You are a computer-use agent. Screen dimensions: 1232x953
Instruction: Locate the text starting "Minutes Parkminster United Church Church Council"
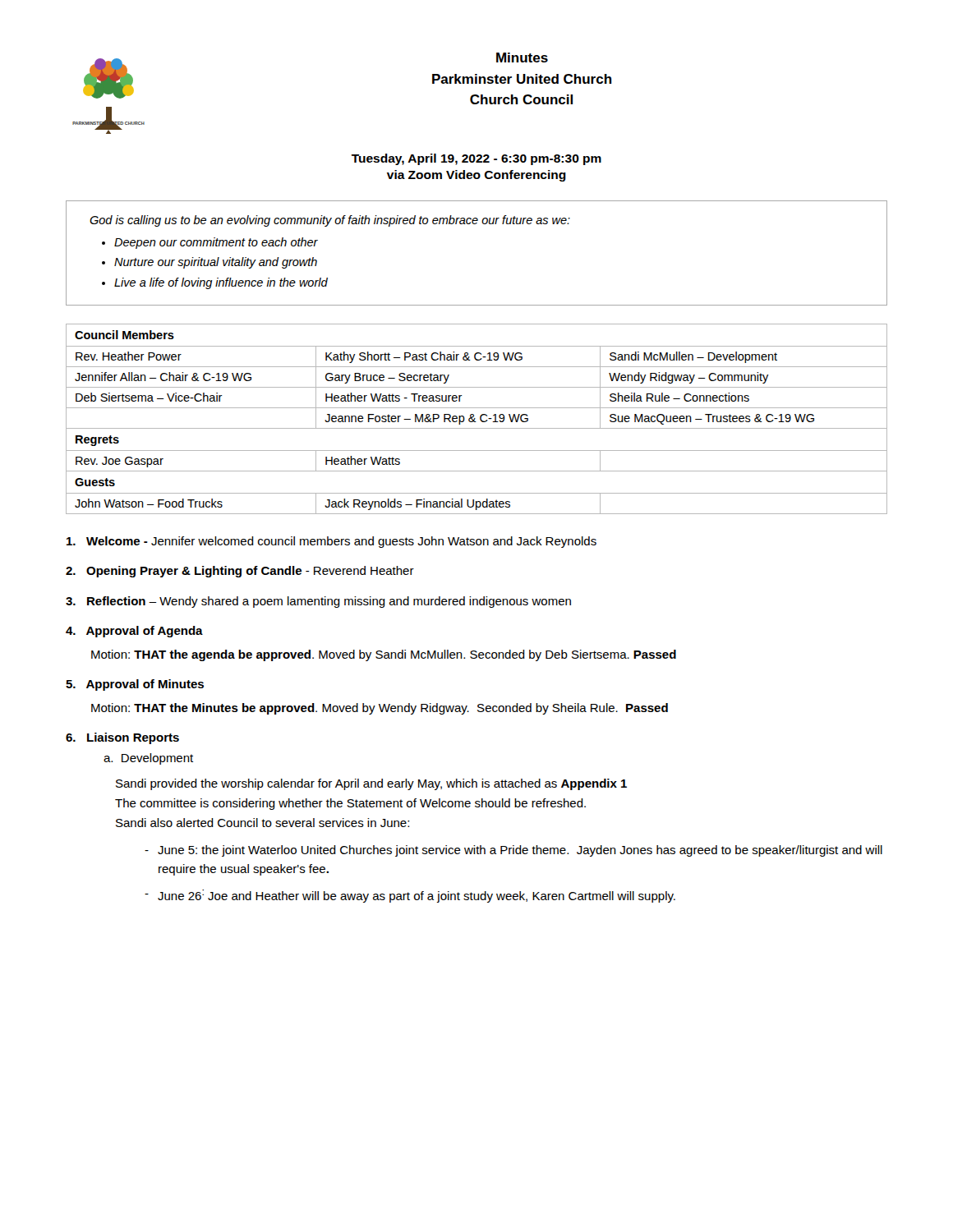coord(522,79)
